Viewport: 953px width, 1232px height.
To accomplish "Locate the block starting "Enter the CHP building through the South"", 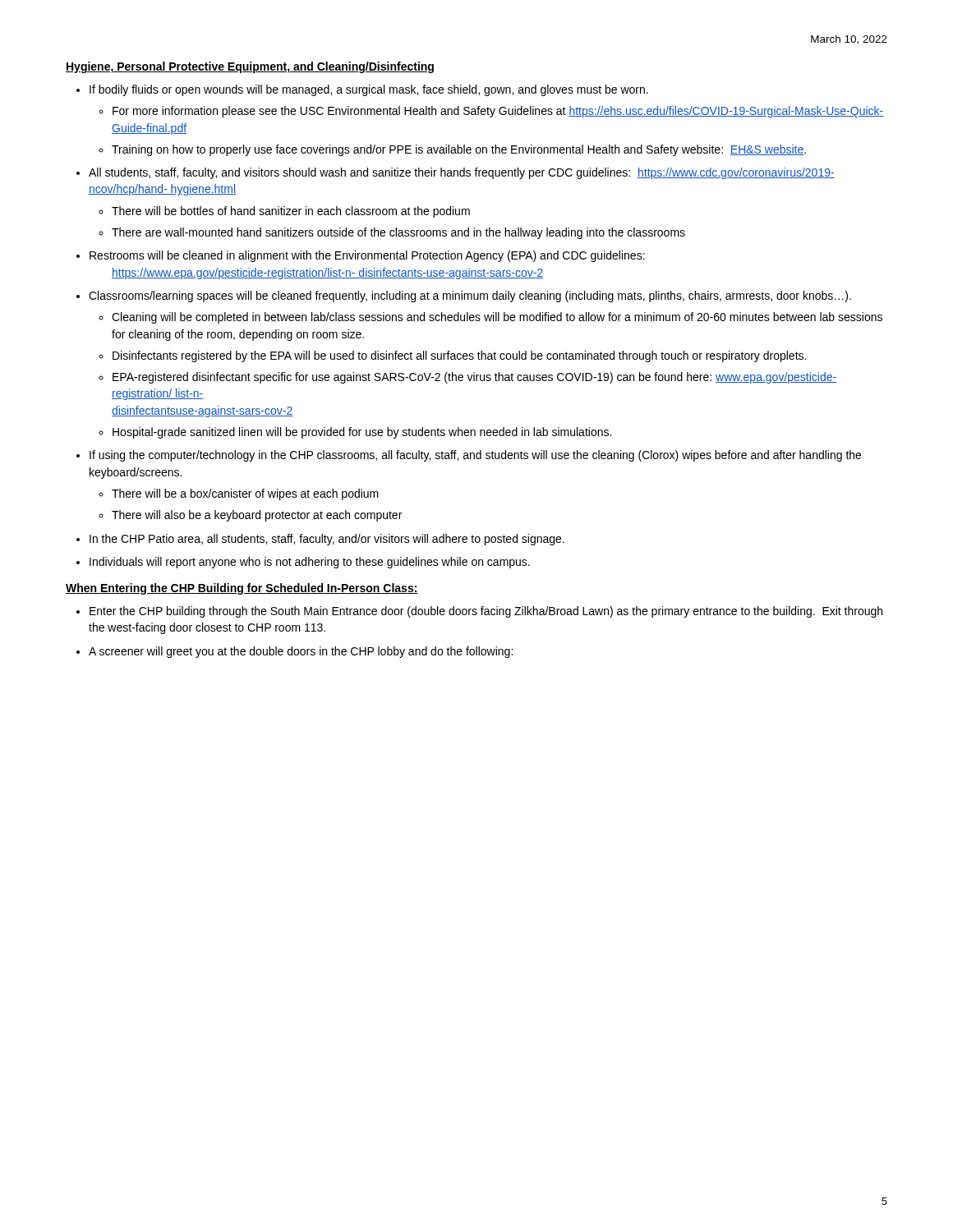I will click(486, 620).
